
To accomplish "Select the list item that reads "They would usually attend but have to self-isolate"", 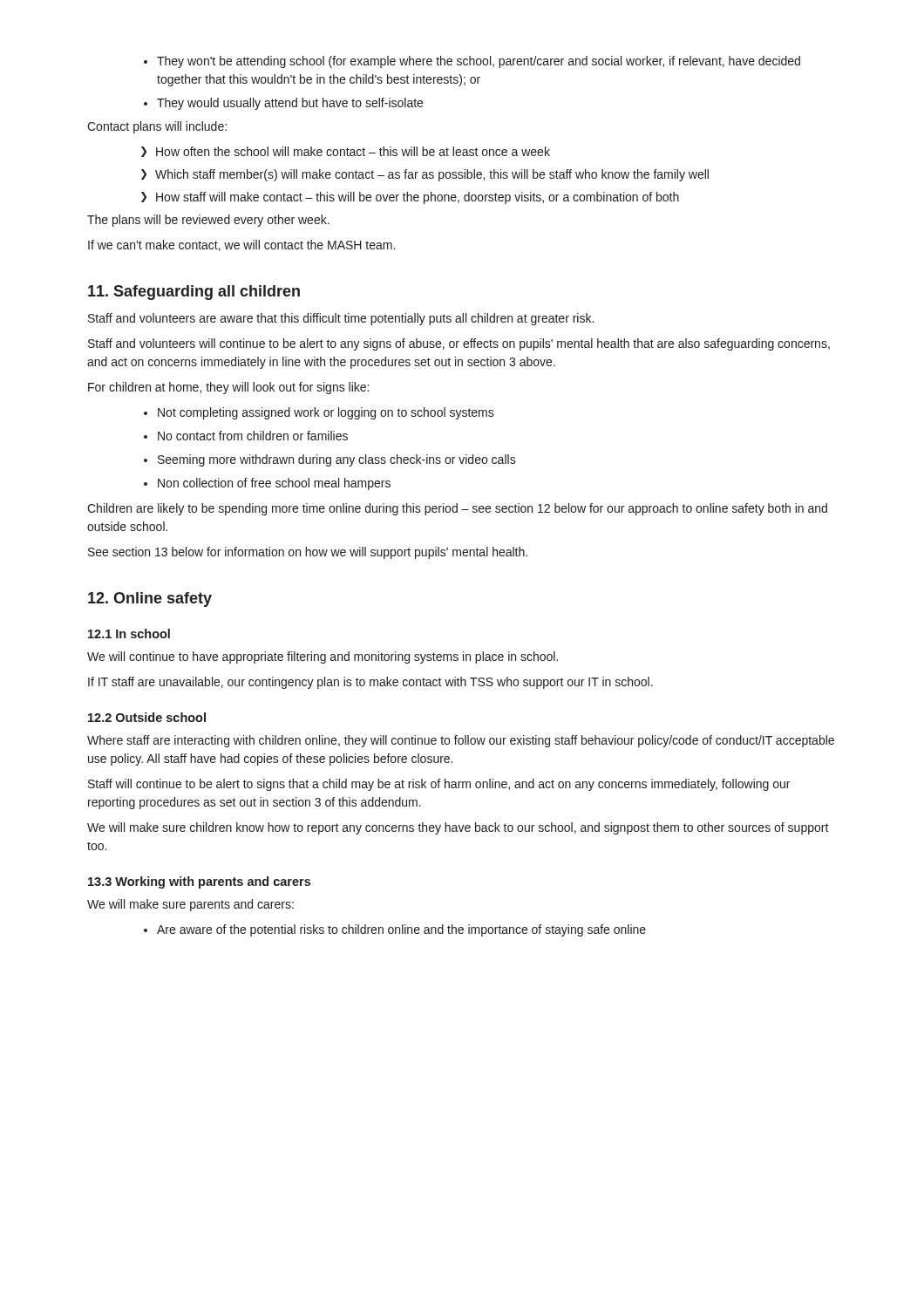I will tap(290, 103).
